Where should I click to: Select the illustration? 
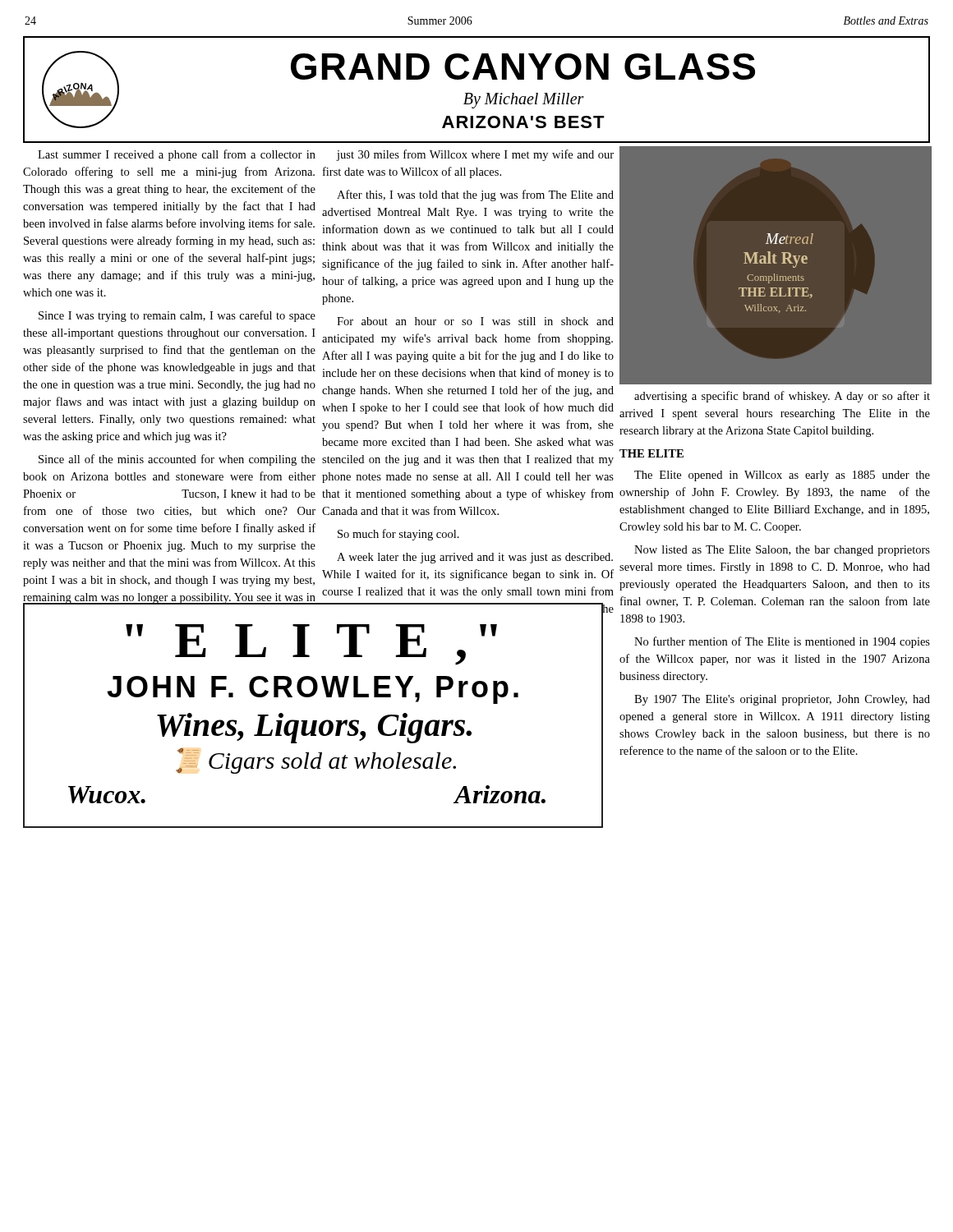[x=313, y=715]
